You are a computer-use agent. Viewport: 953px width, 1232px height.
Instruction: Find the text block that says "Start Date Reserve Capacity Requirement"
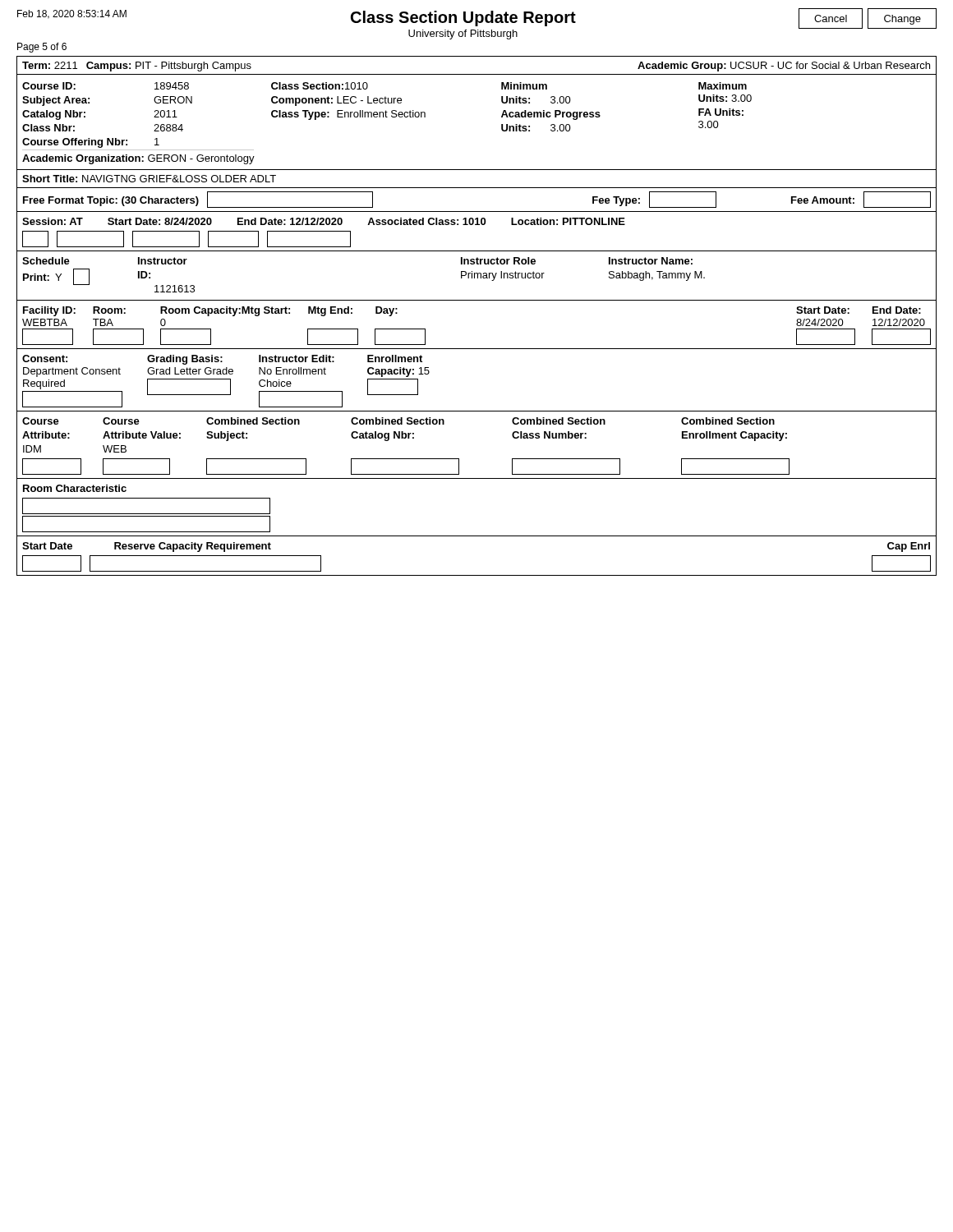(55, 547)
